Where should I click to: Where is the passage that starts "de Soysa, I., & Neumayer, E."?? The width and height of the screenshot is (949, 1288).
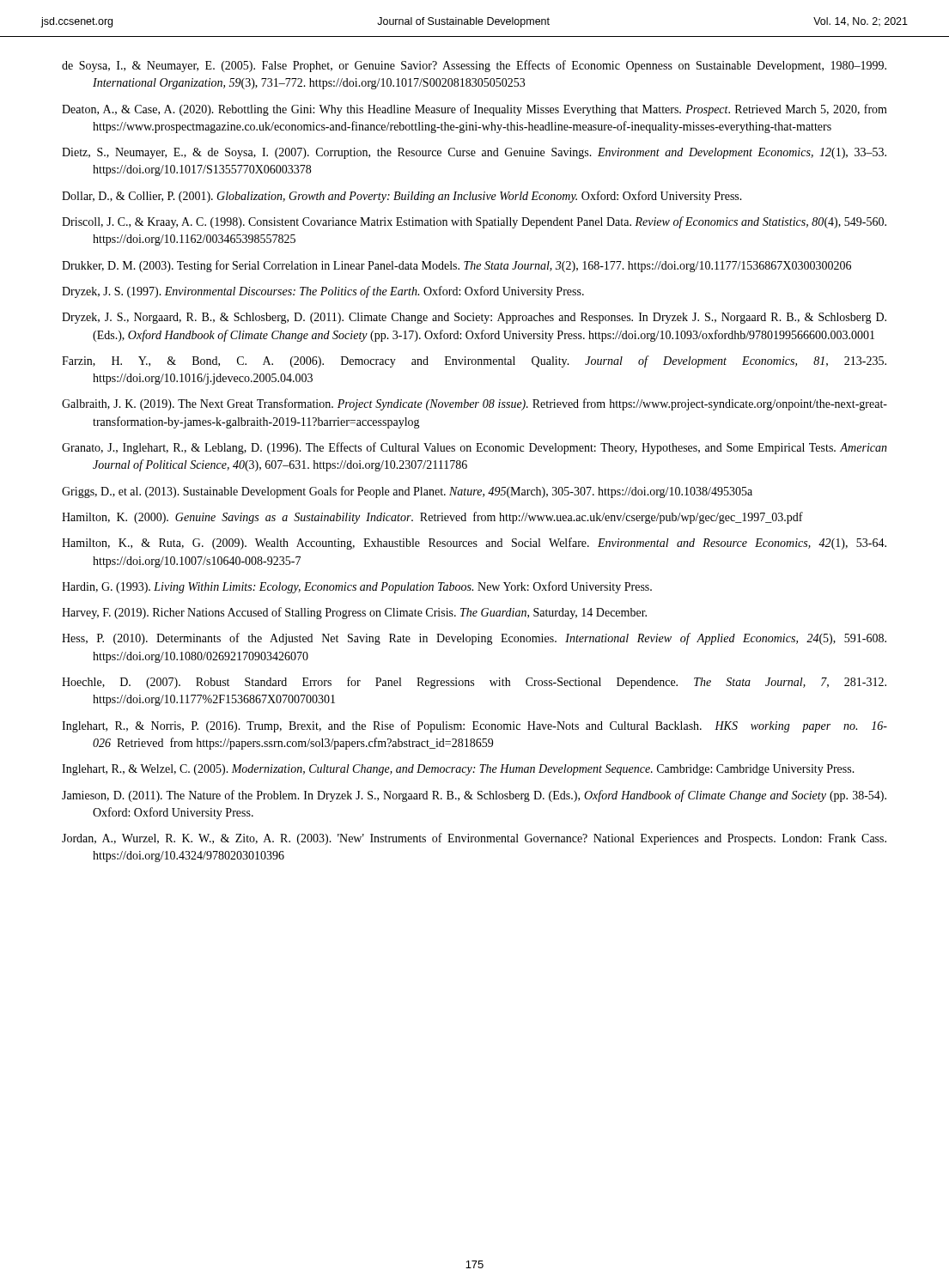[x=474, y=75]
